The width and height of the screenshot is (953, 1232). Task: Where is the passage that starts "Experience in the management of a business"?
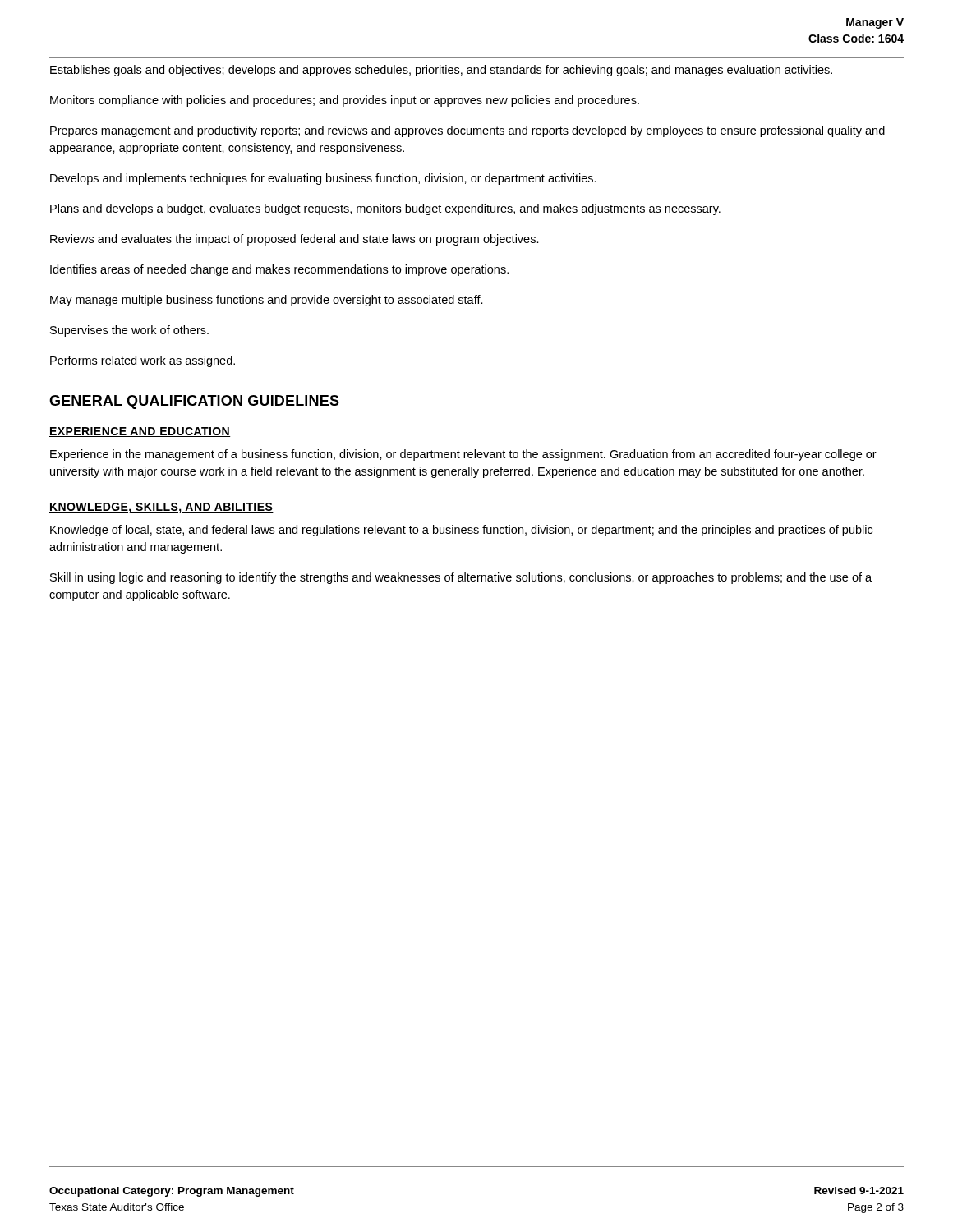point(463,463)
